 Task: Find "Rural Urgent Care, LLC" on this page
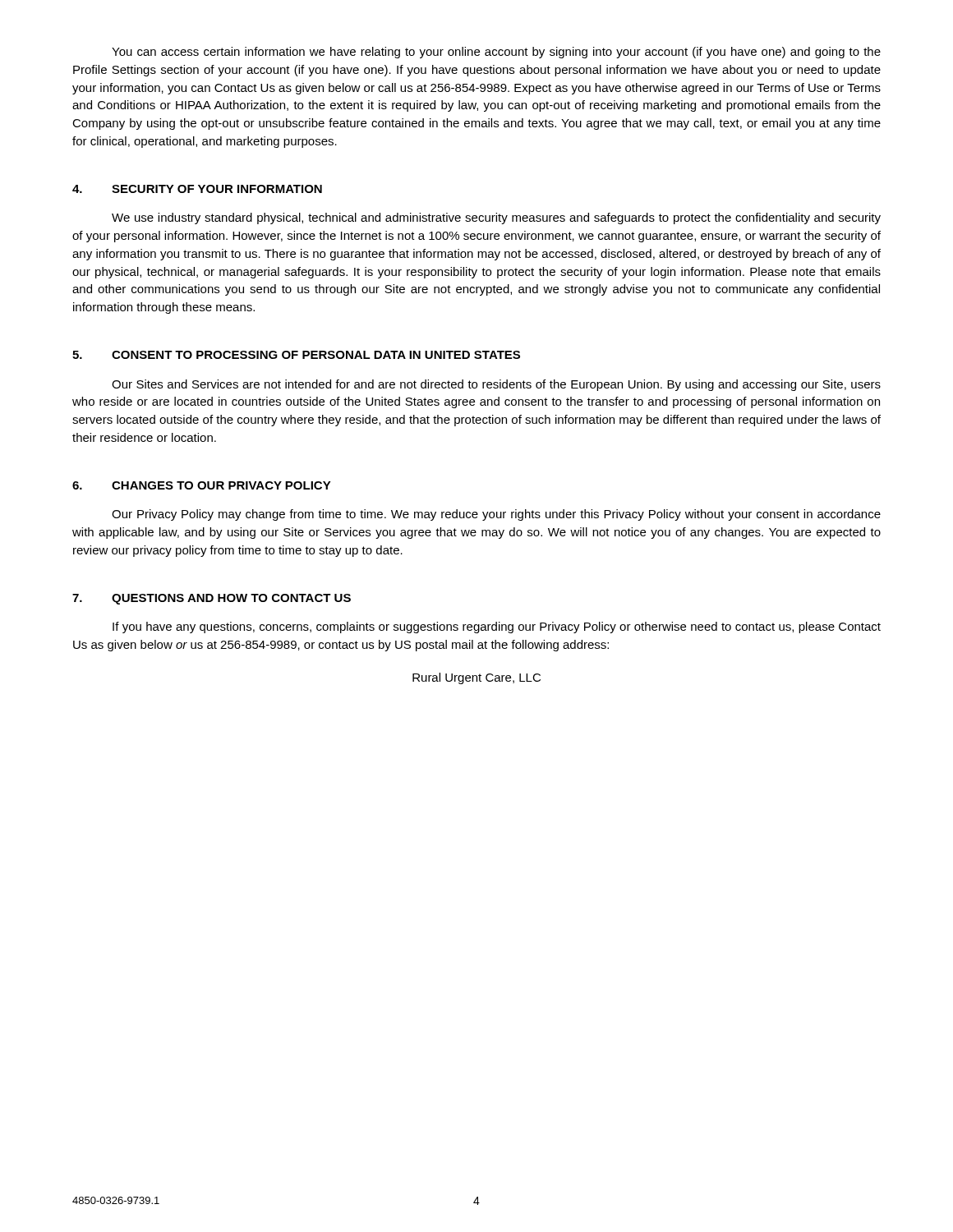[x=476, y=677]
